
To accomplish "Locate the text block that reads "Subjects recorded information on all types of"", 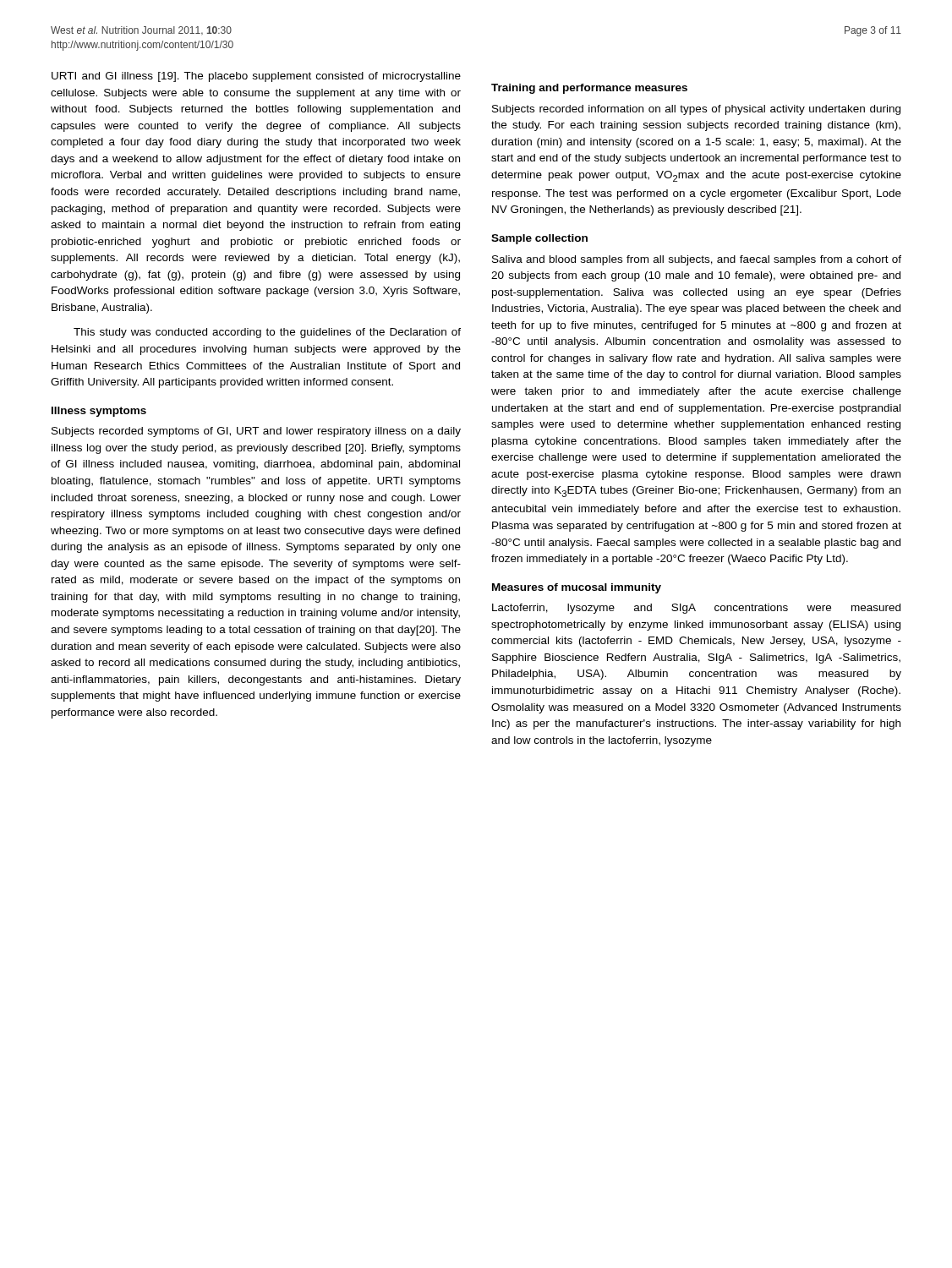I will pyautogui.click(x=696, y=159).
